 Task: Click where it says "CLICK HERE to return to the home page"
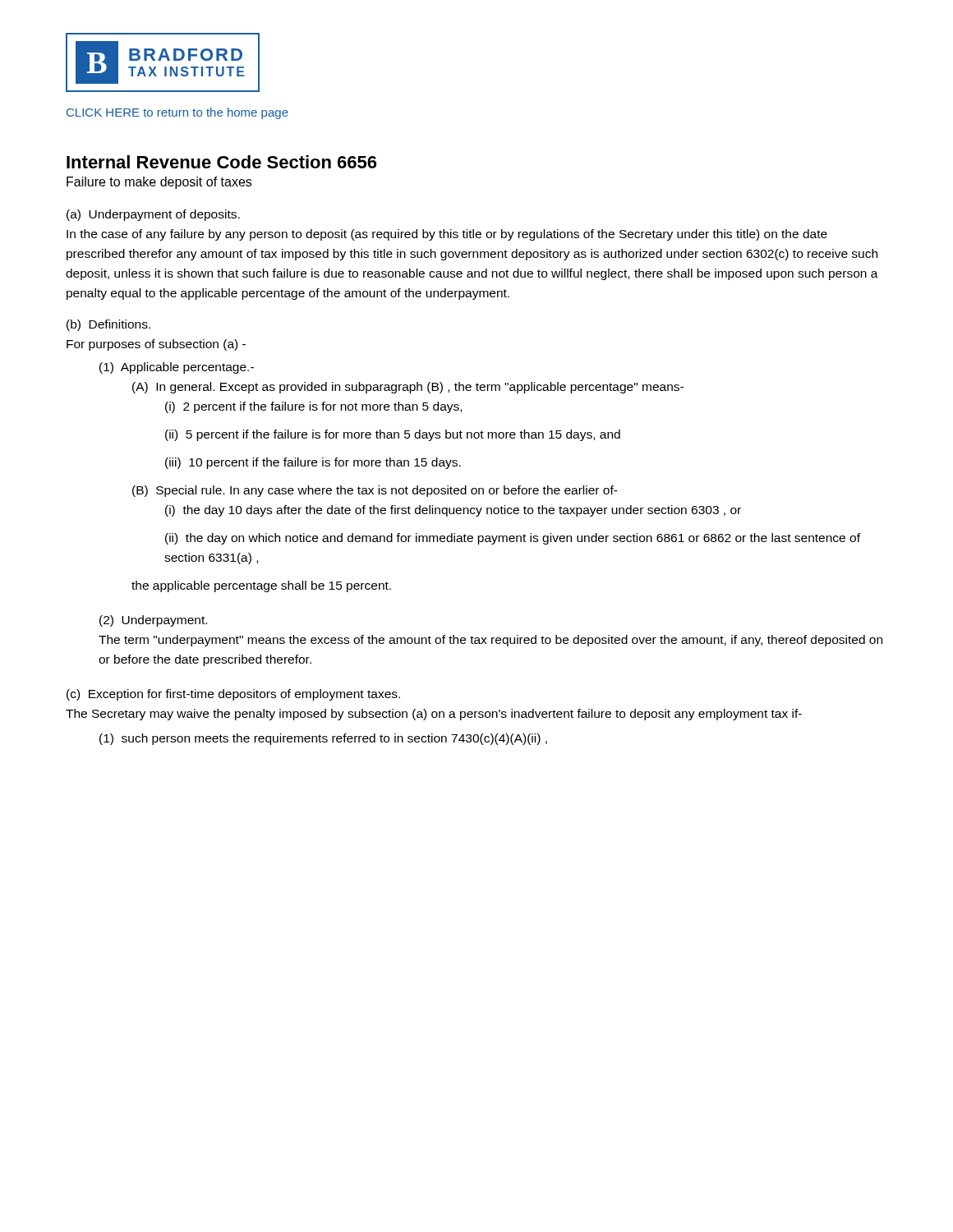(177, 112)
